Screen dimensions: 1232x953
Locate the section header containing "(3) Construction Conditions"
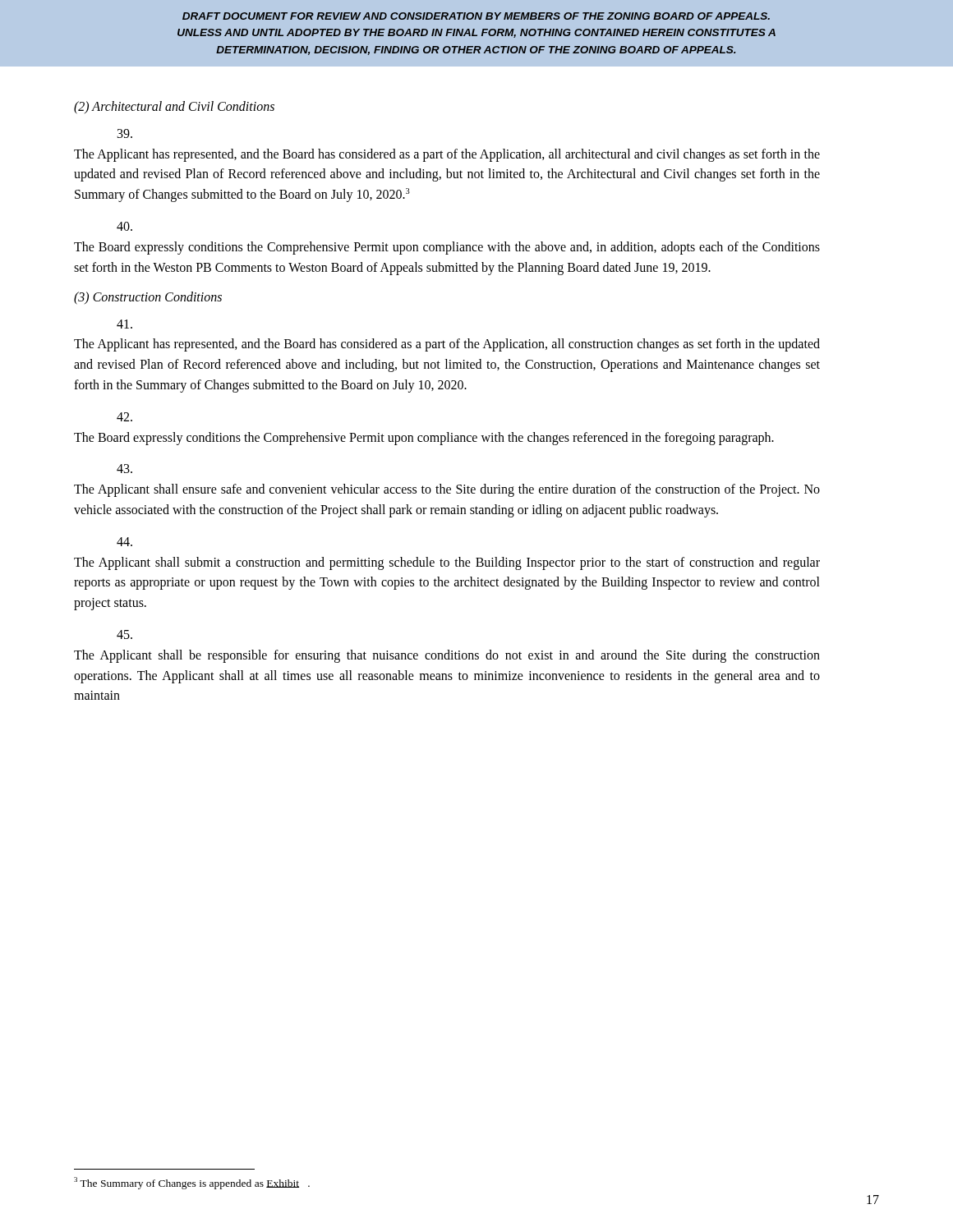[x=148, y=297]
